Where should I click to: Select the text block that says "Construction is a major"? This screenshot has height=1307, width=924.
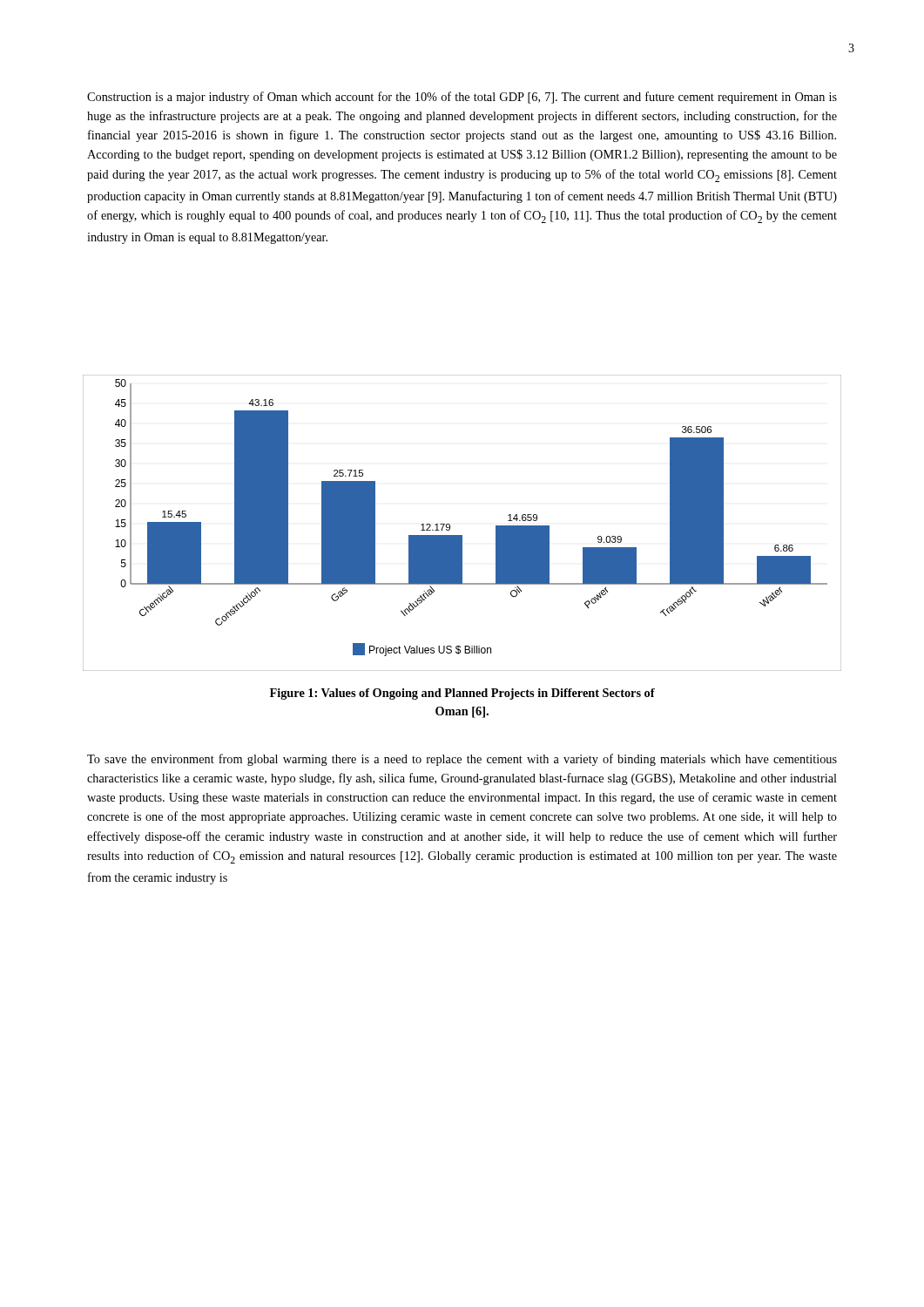click(462, 167)
